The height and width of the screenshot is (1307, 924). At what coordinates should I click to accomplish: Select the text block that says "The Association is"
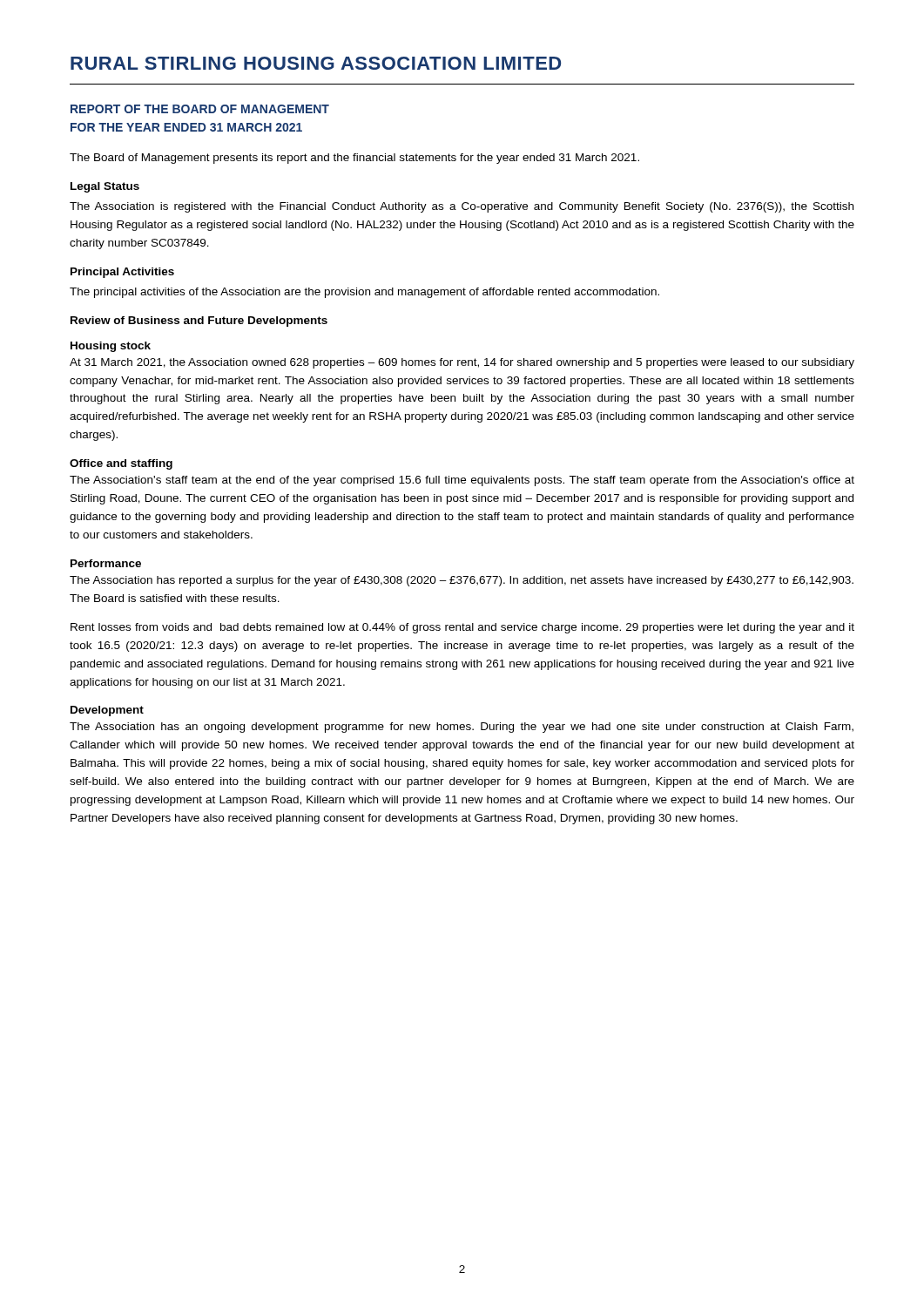coord(462,224)
